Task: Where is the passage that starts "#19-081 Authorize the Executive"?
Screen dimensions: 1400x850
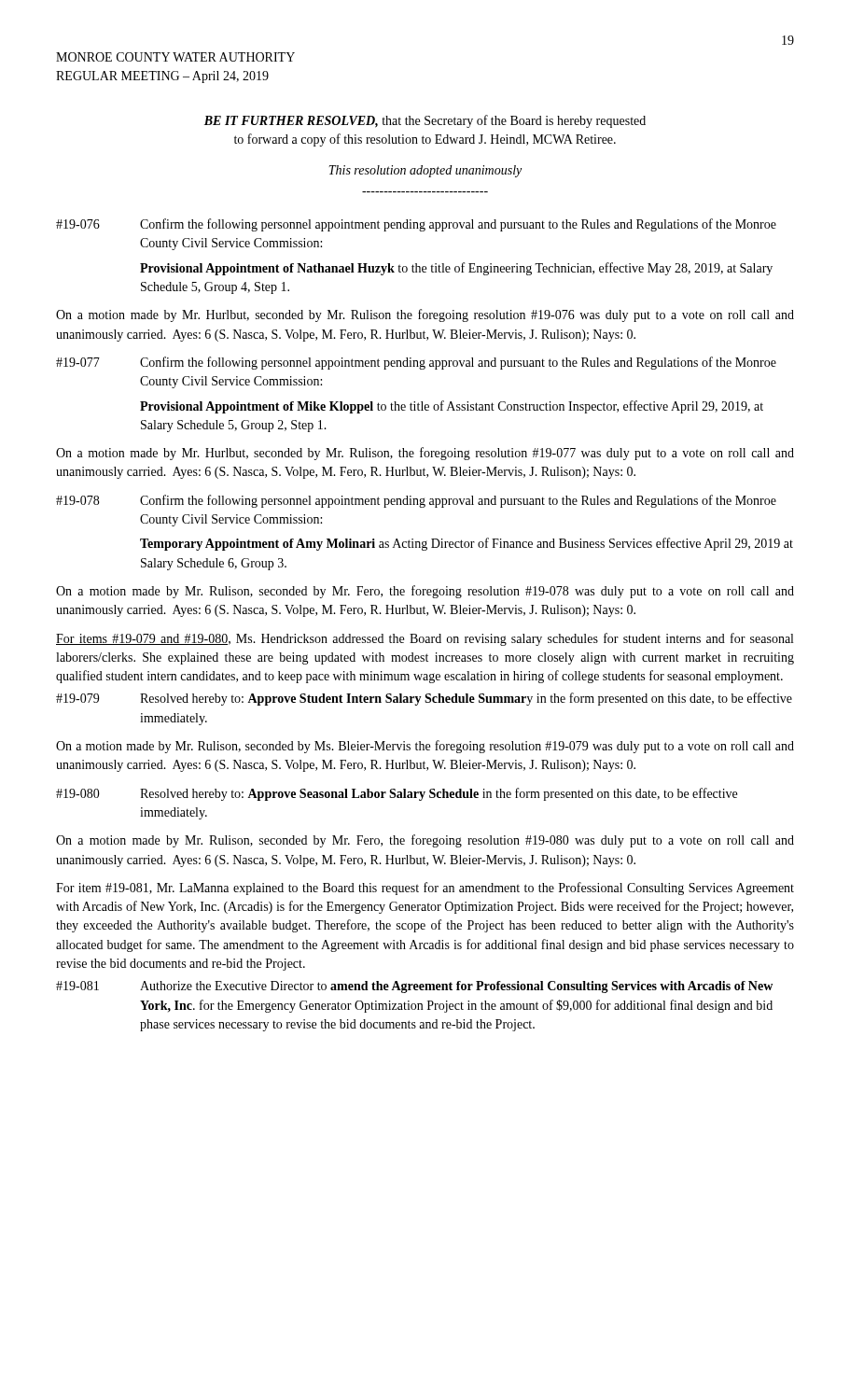Action: point(425,1006)
